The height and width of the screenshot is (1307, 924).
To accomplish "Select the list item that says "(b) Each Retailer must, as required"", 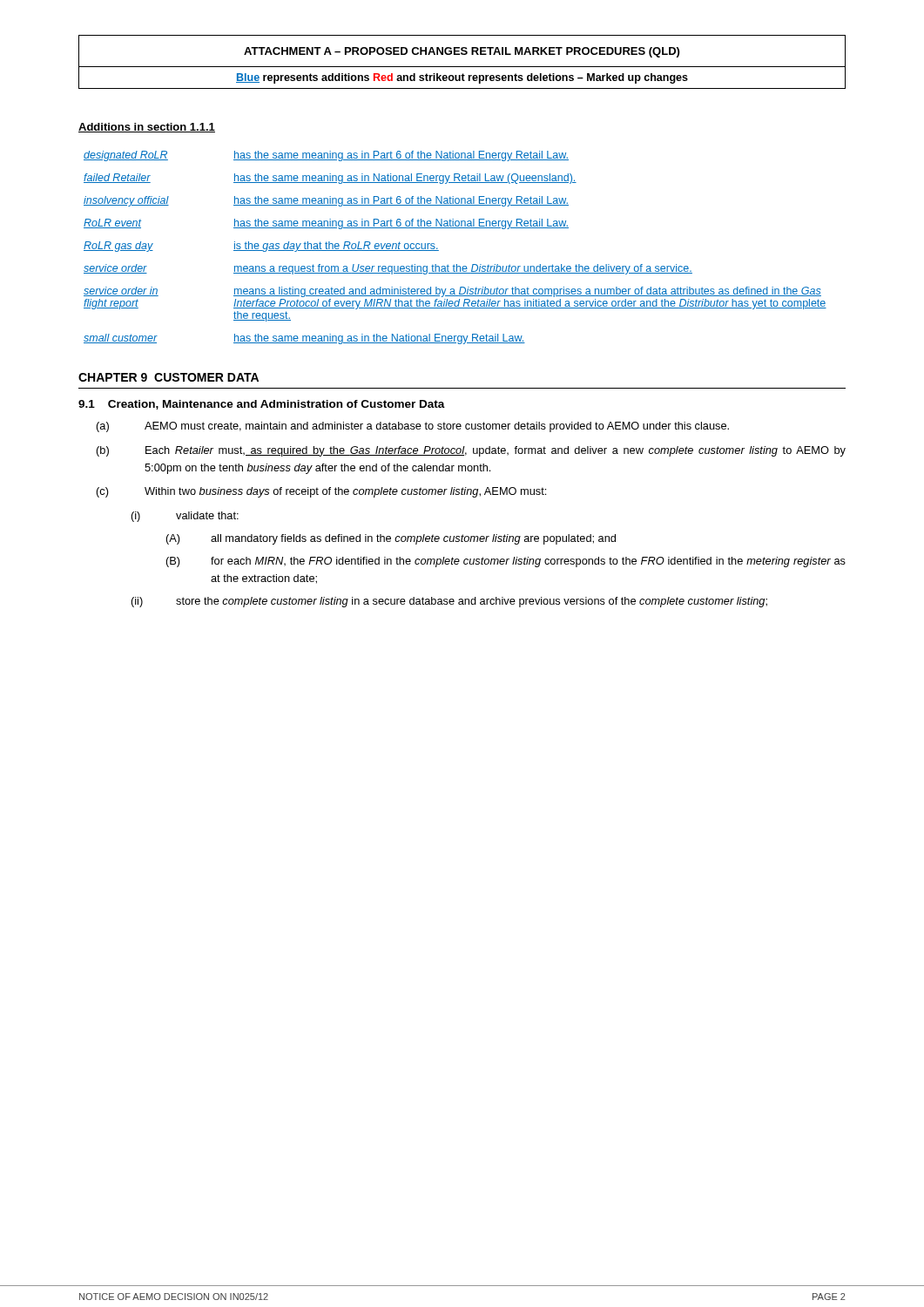I will [x=462, y=459].
